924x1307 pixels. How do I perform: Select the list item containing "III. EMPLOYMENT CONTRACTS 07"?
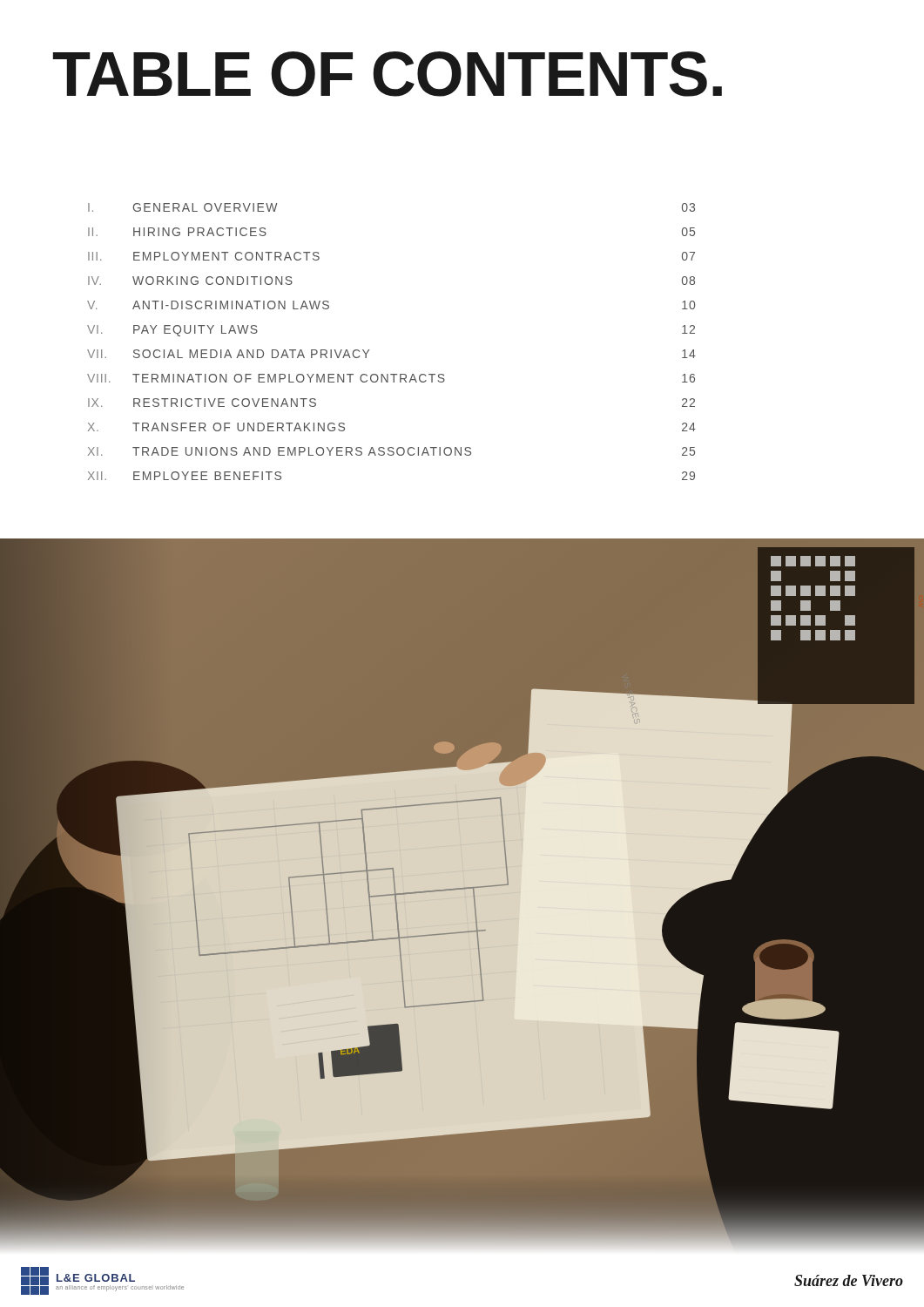coord(224,256)
